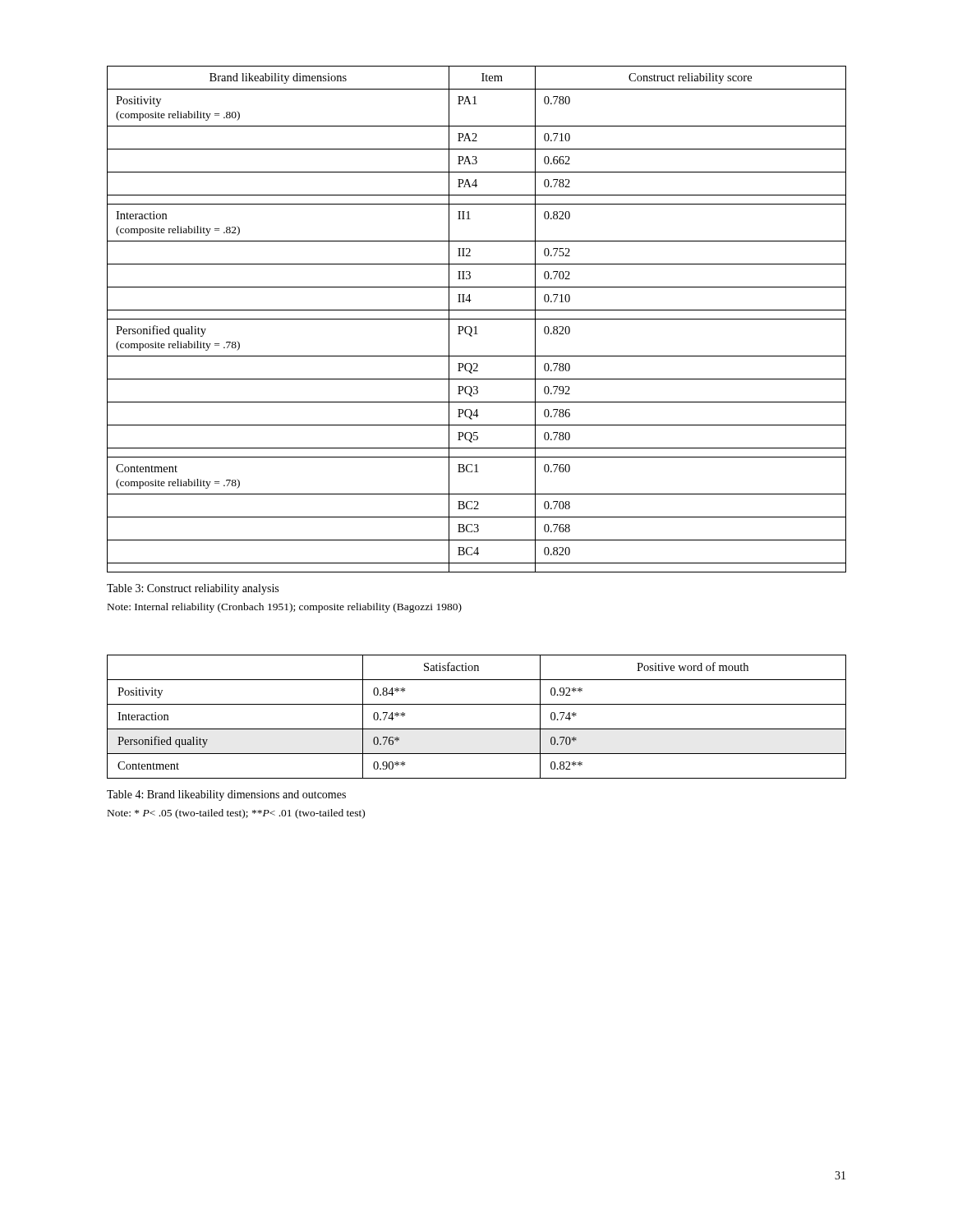
Task: Click on the table containing "Personified quality (composite reliability ="
Action: click(x=476, y=319)
